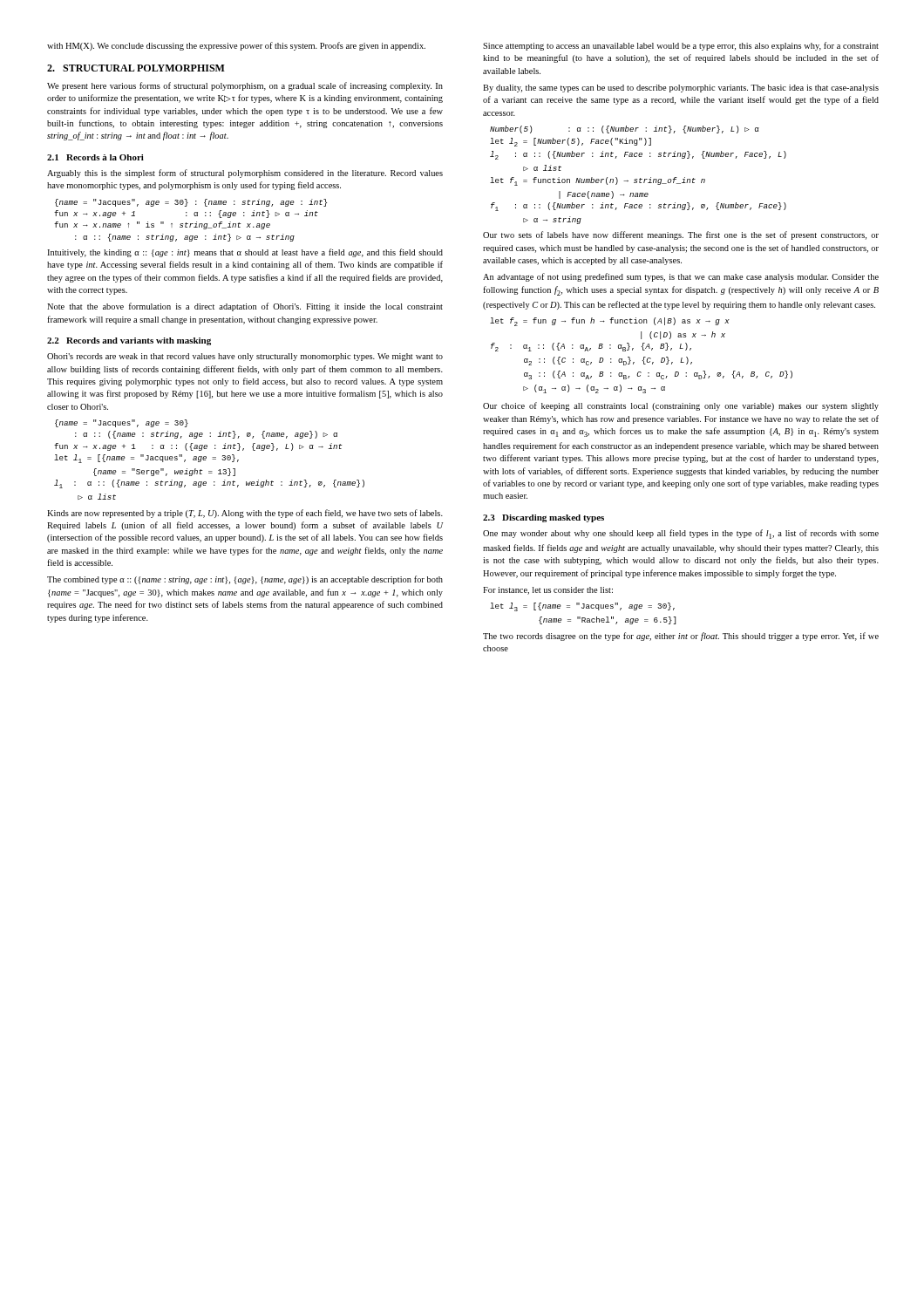Find the formula with the text "let f2 = fun g → fun h"
924x1308 pixels.
click(x=684, y=356)
